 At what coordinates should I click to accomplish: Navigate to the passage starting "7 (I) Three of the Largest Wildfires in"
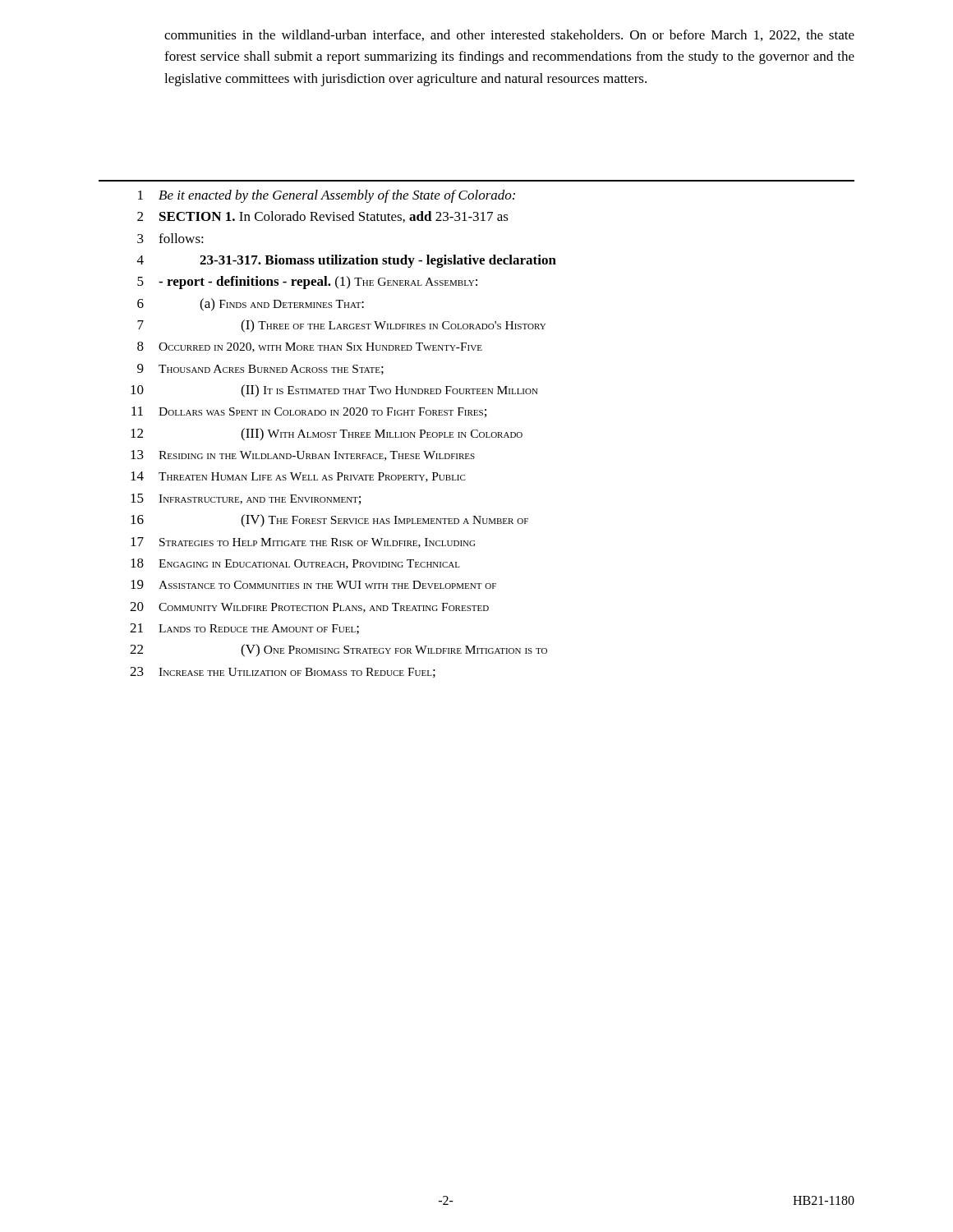[x=476, y=325]
